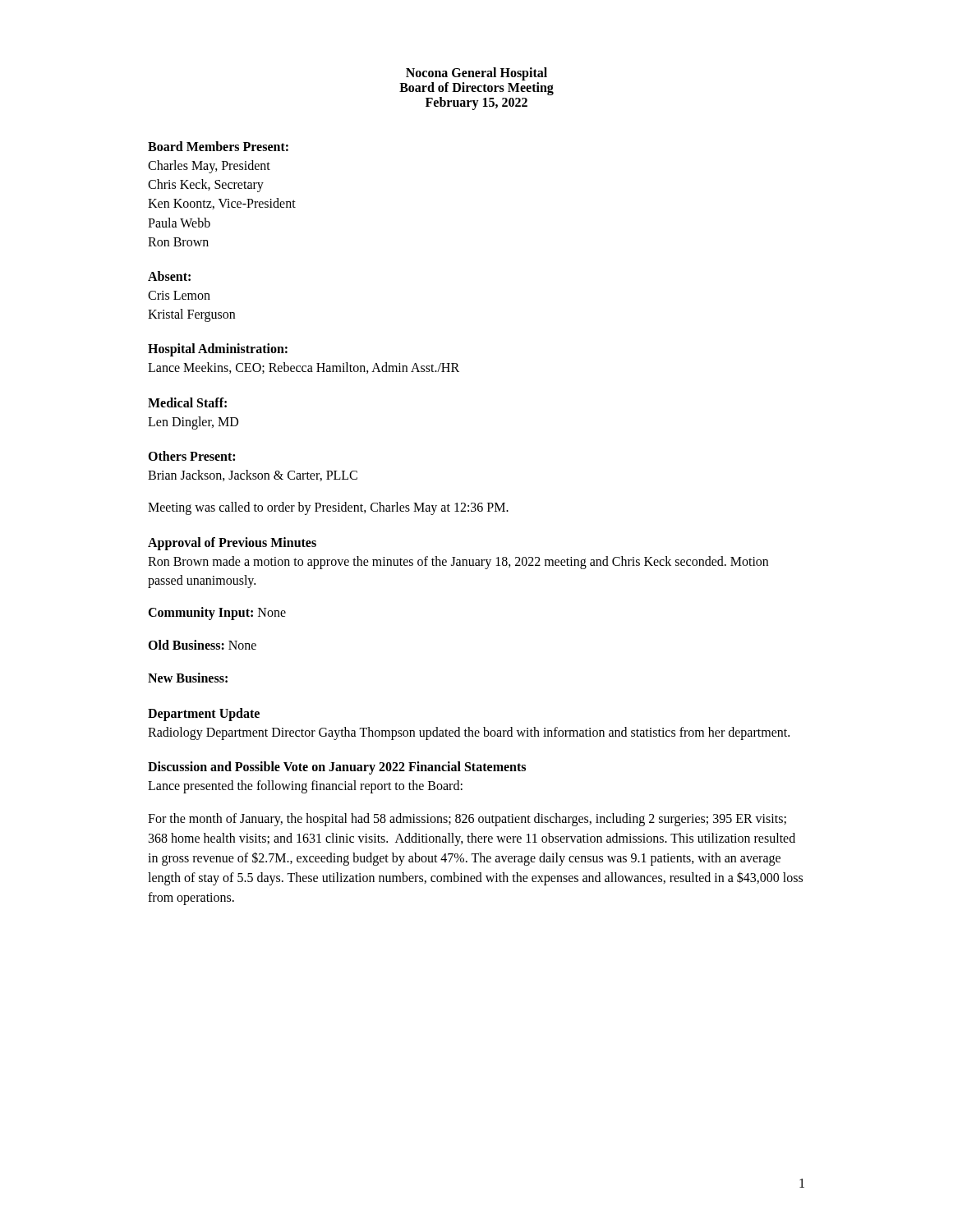Point to the title beginning "Nocona General Hospital Board of Directors Meeting February"
Image resolution: width=953 pixels, height=1232 pixels.
(x=476, y=88)
